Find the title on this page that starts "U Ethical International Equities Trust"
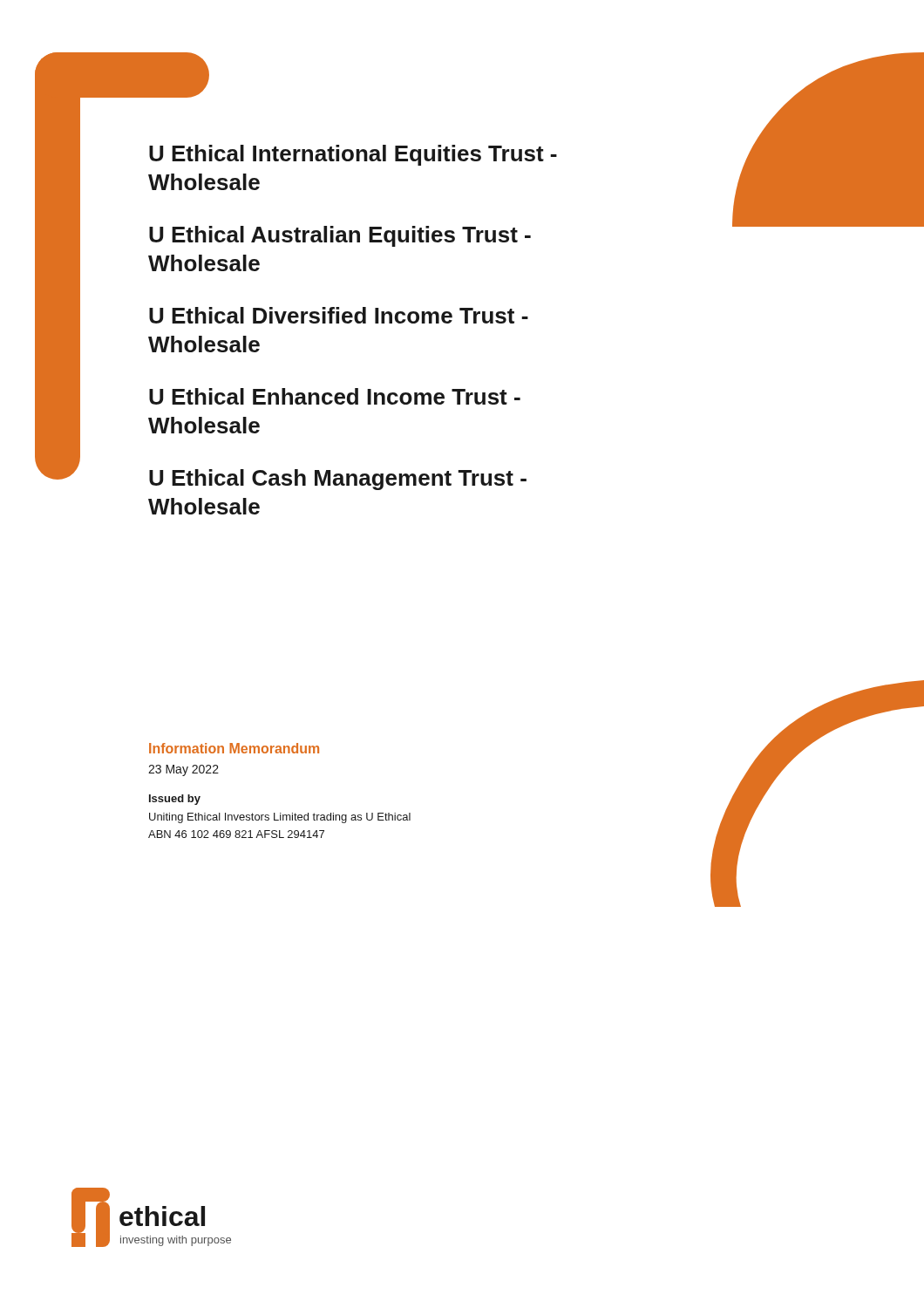The height and width of the screenshot is (1308, 924). (x=353, y=168)
